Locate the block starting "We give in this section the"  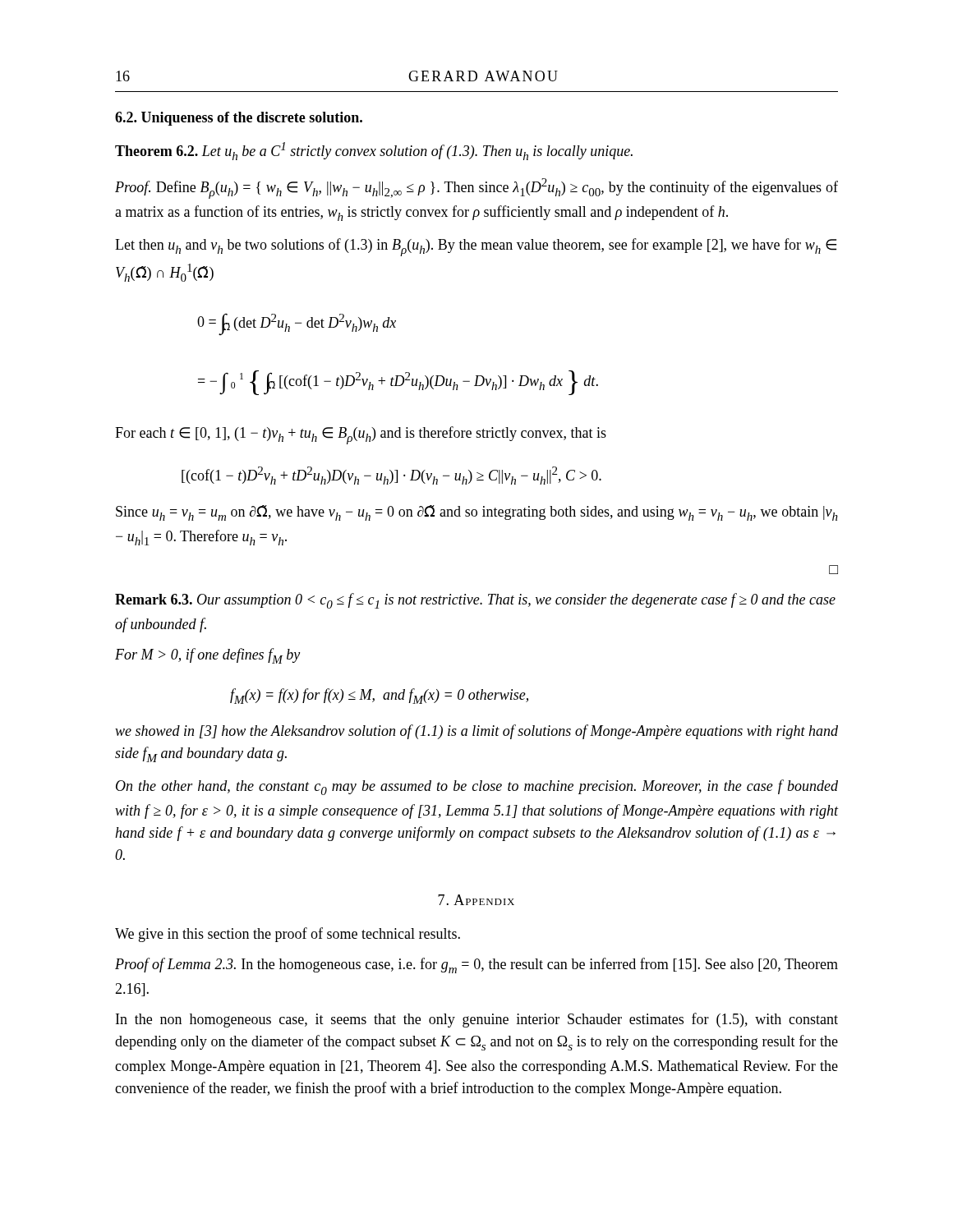[x=288, y=934]
